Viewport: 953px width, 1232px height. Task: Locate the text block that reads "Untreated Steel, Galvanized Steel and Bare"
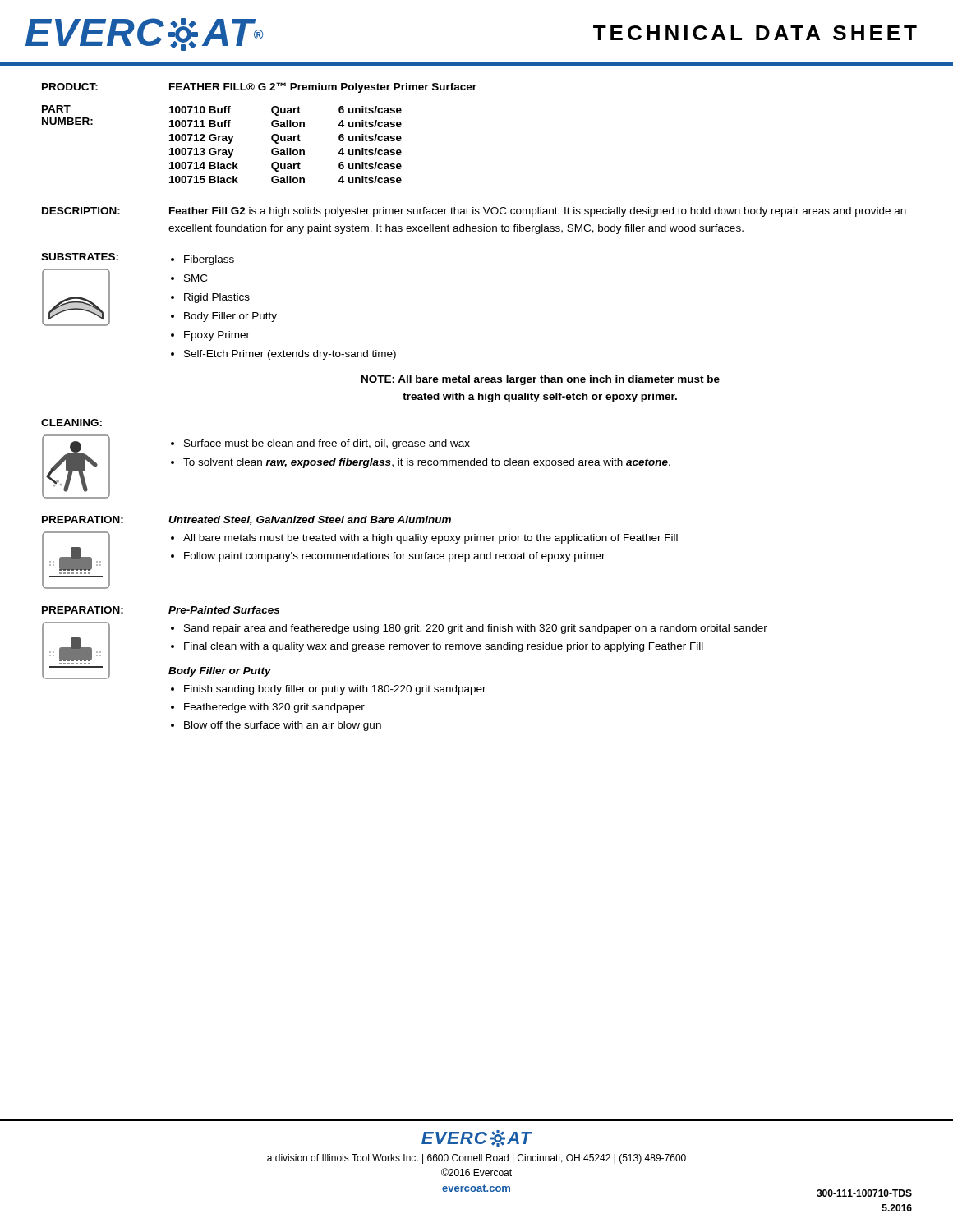coord(540,539)
